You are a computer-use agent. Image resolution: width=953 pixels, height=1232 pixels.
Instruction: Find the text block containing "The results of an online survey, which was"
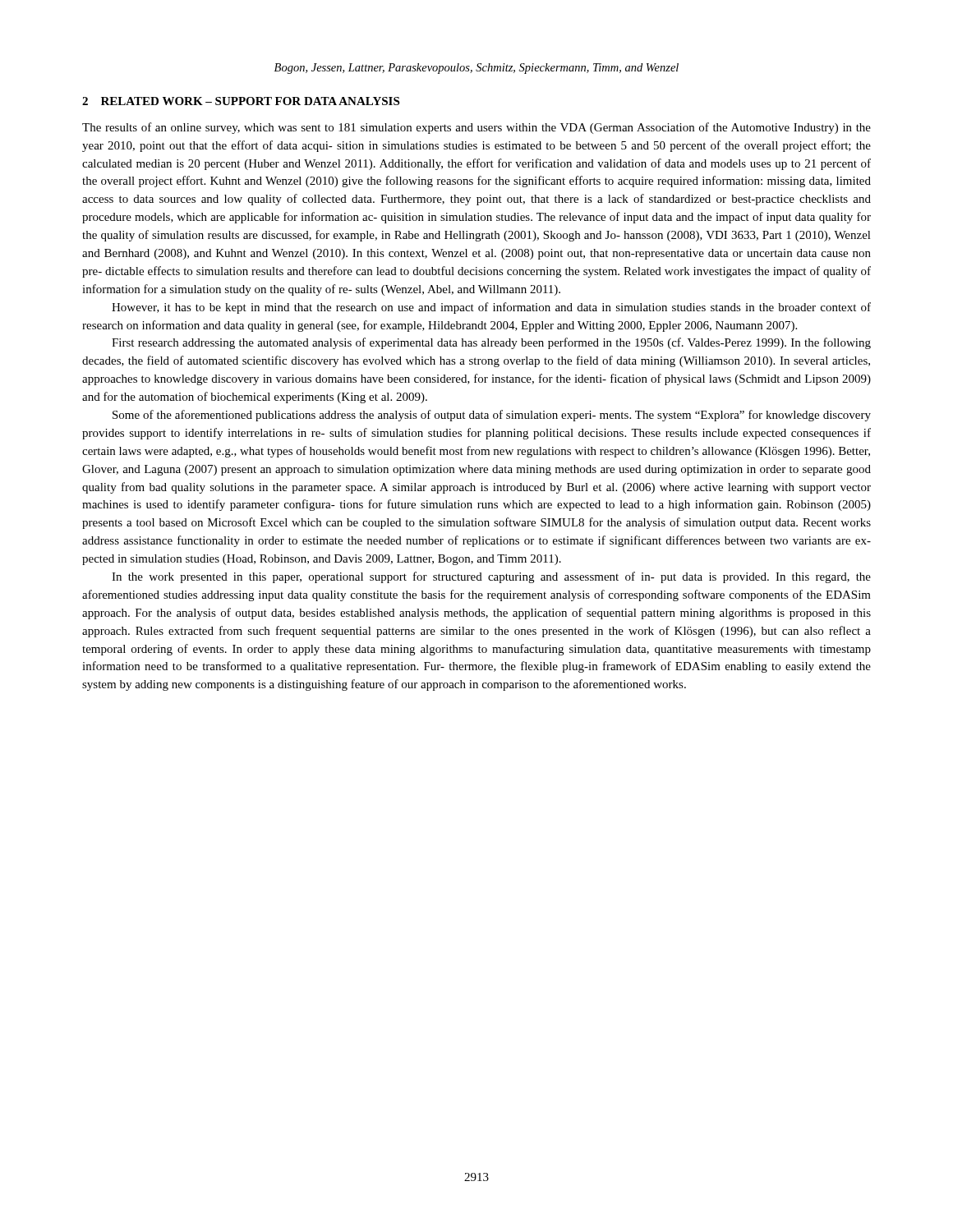coord(476,208)
